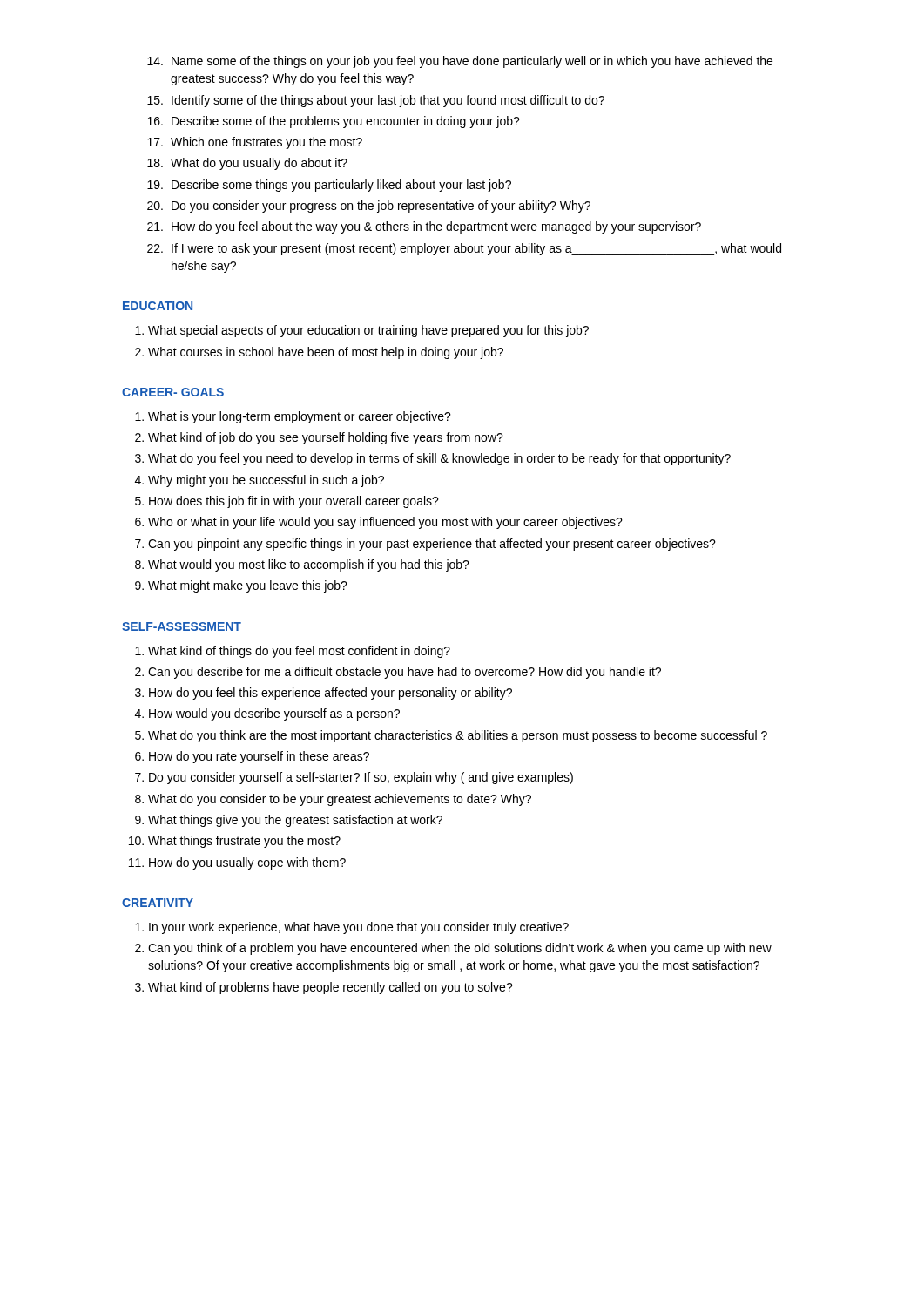Find the element starting "In your work experience,"
The width and height of the screenshot is (924, 1307).
point(471,957)
